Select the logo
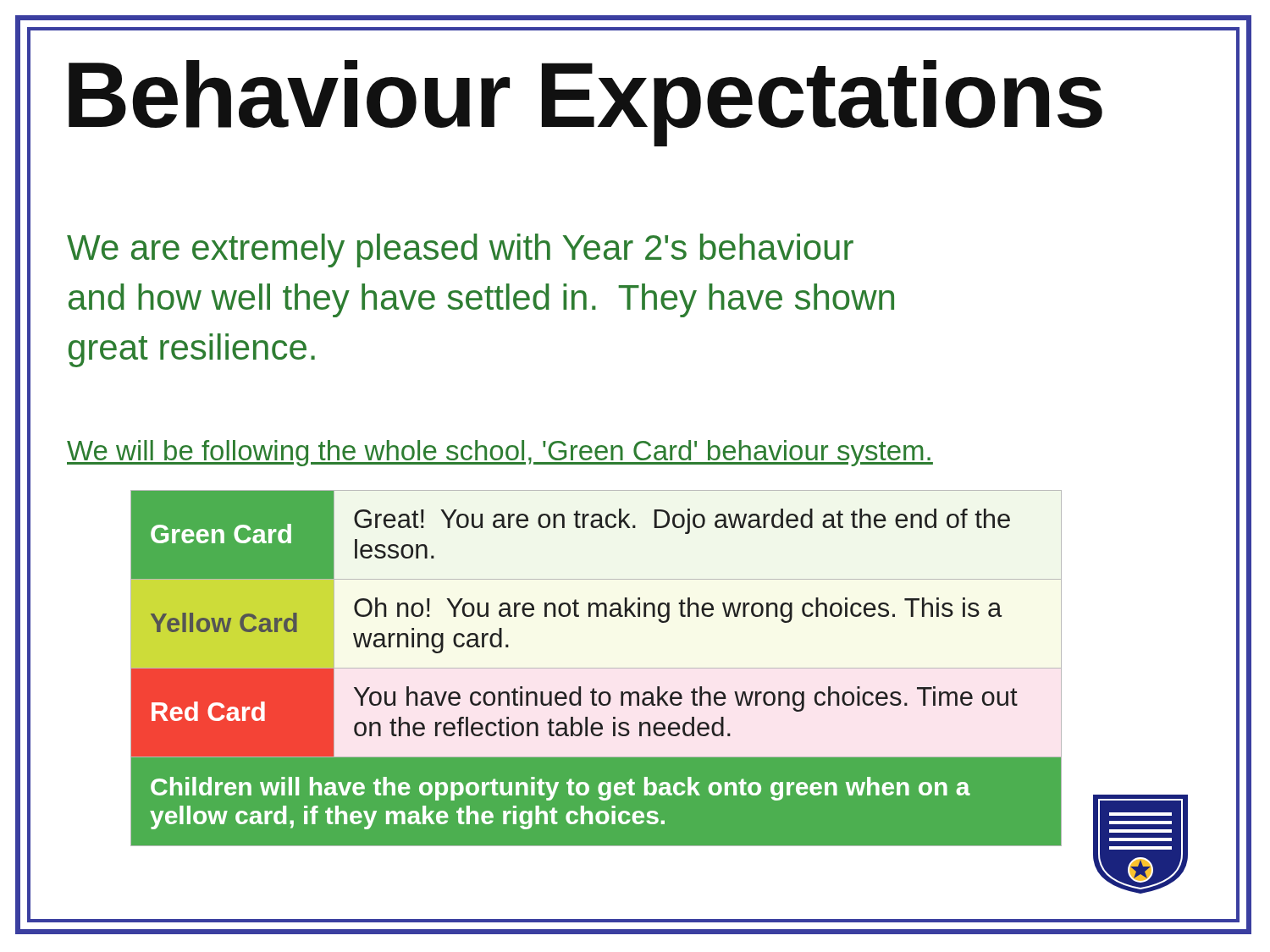Screen dimensions: 952x1270 click(1140, 842)
